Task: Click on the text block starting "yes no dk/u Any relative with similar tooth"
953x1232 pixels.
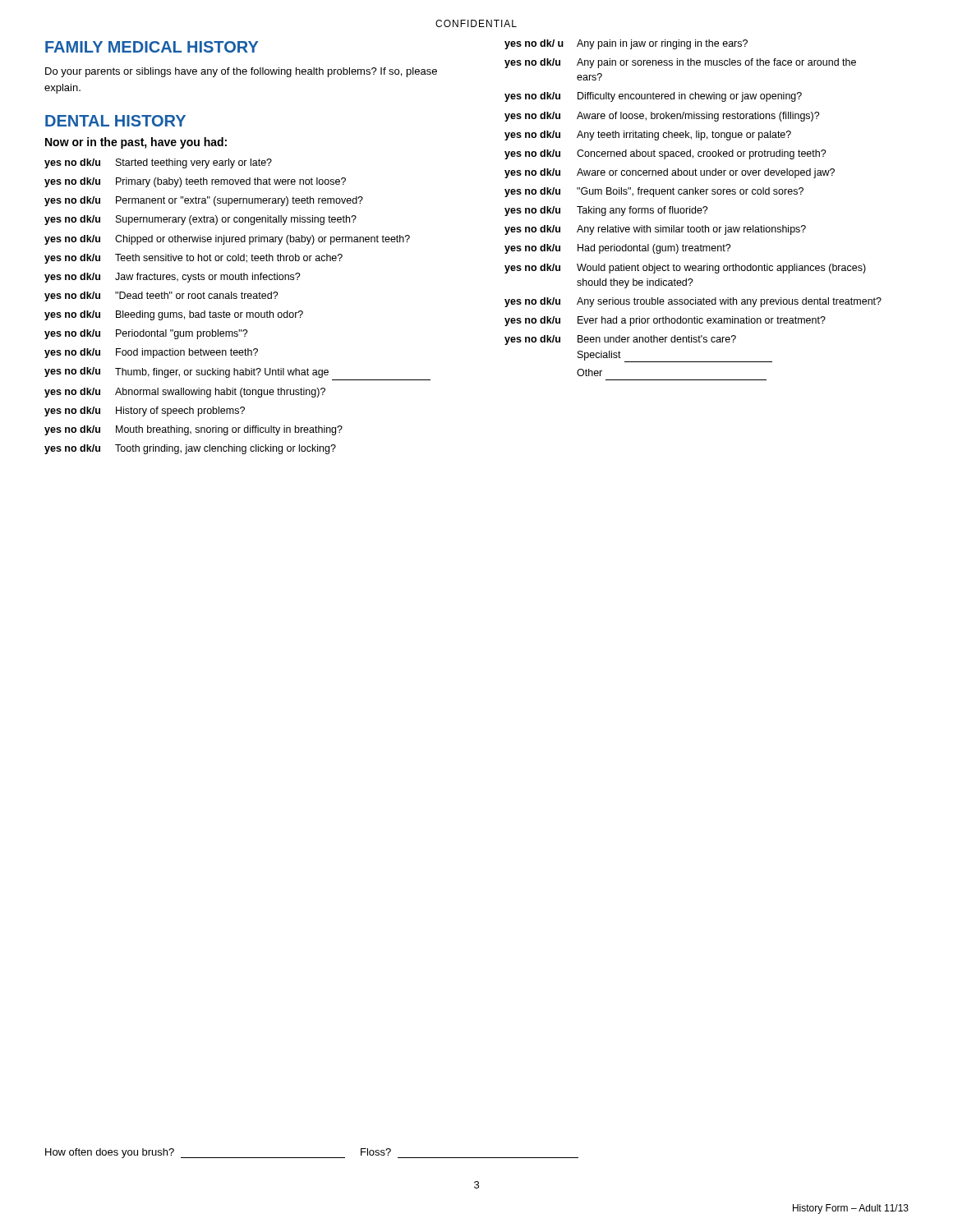Action: 693,229
